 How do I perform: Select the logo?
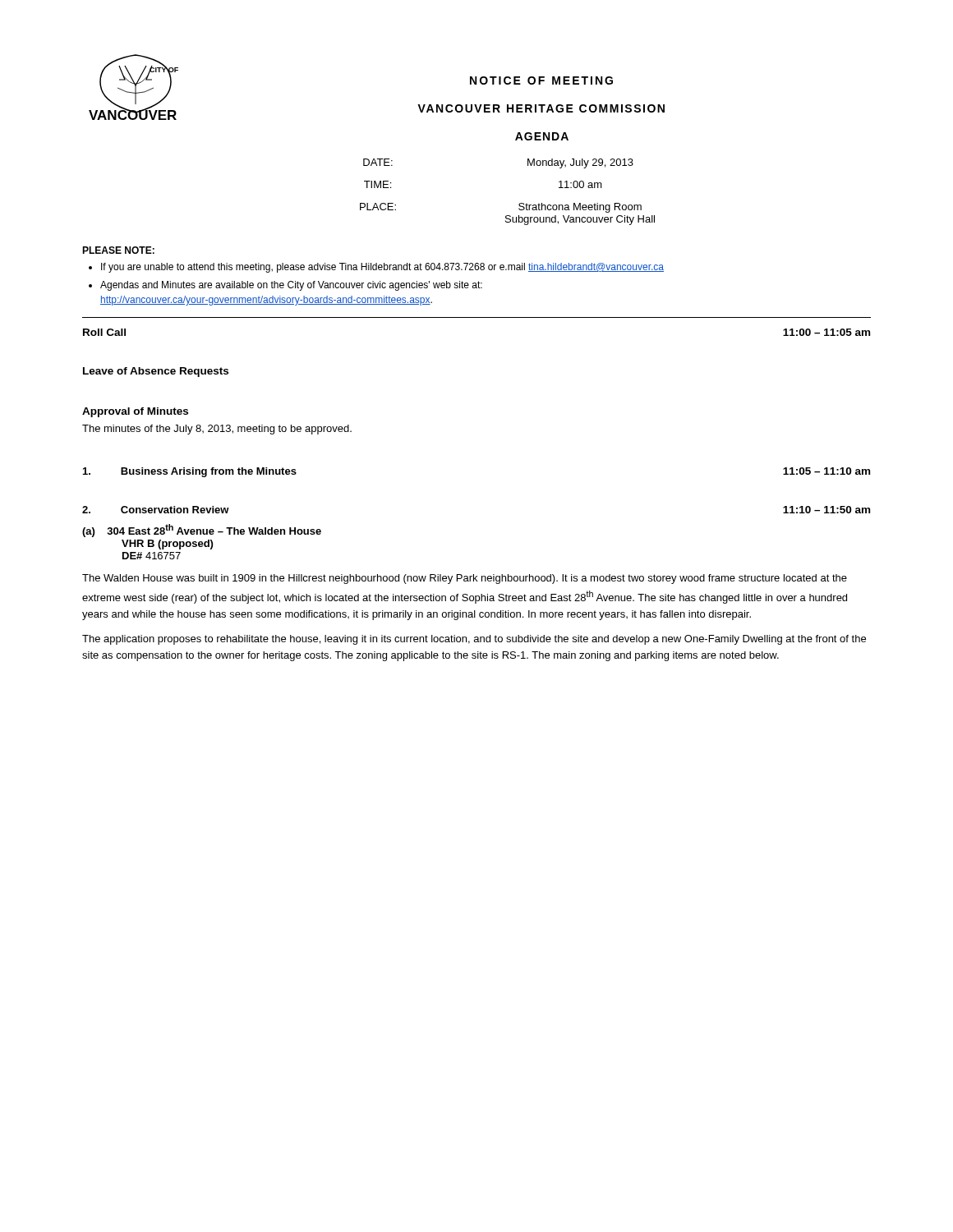148,87
